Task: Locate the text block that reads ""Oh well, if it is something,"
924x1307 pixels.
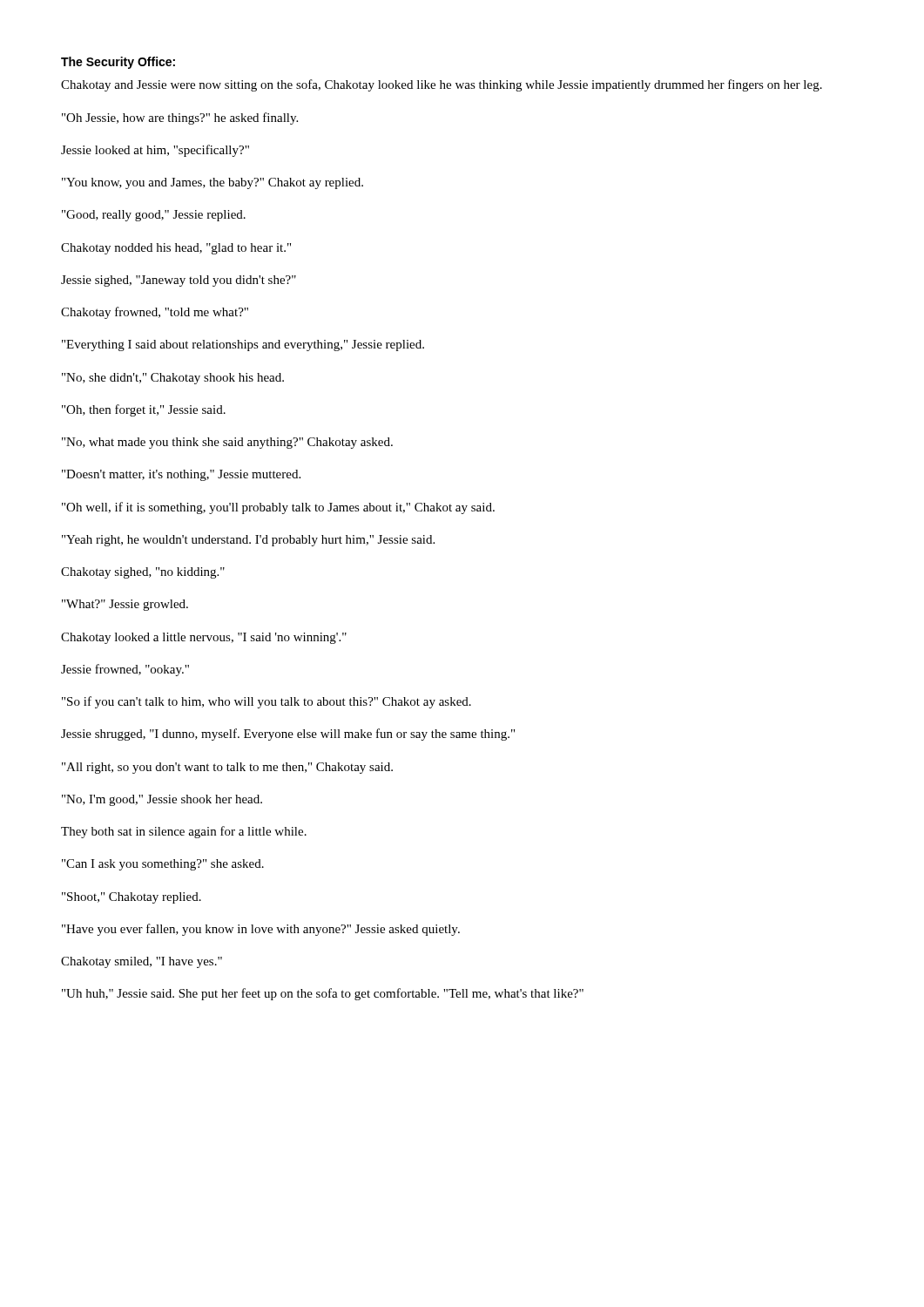Action: coord(278,507)
